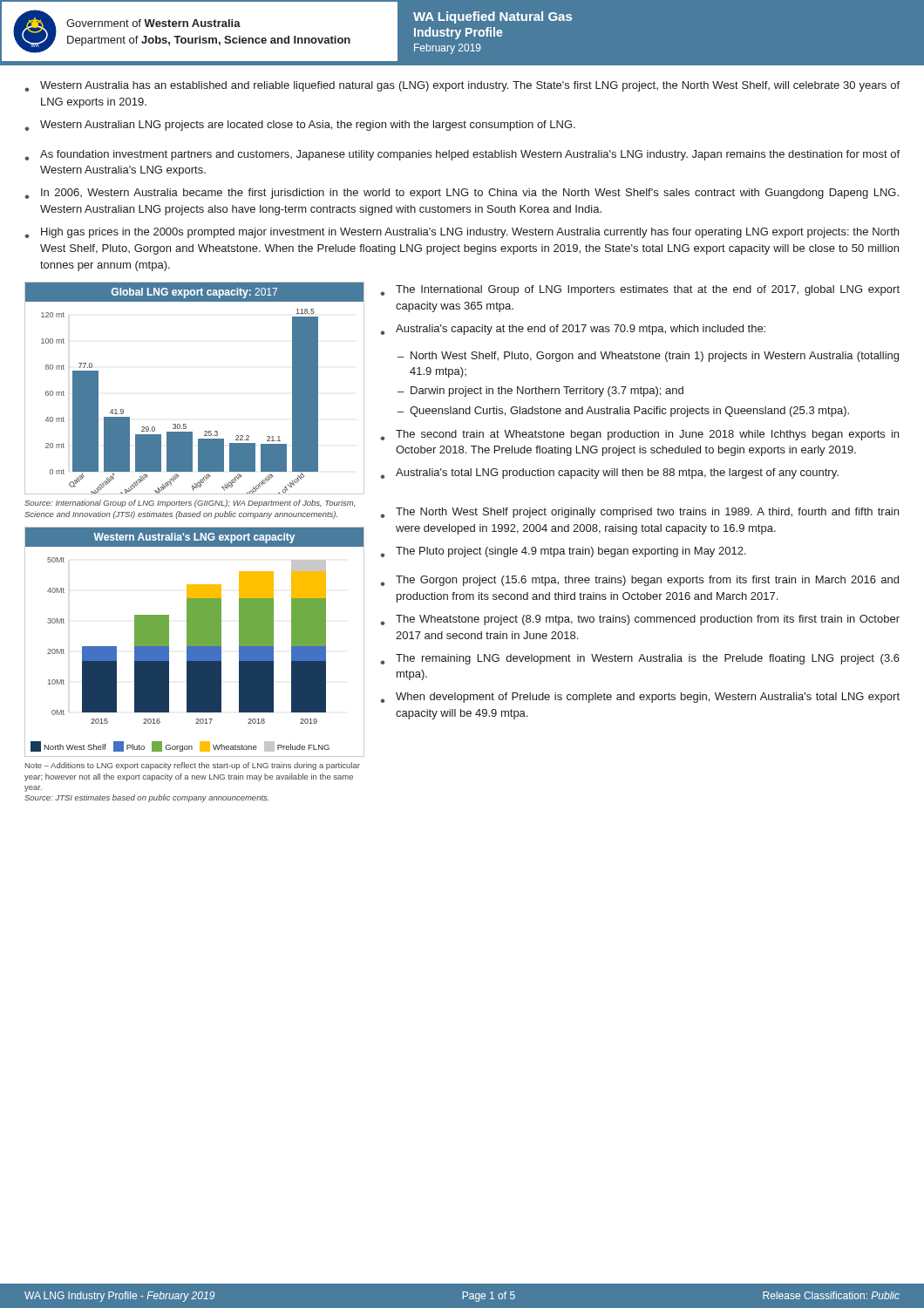
Task: Find the block on this page that starts "• In 2006, Western Australia became"
Action: [x=462, y=201]
